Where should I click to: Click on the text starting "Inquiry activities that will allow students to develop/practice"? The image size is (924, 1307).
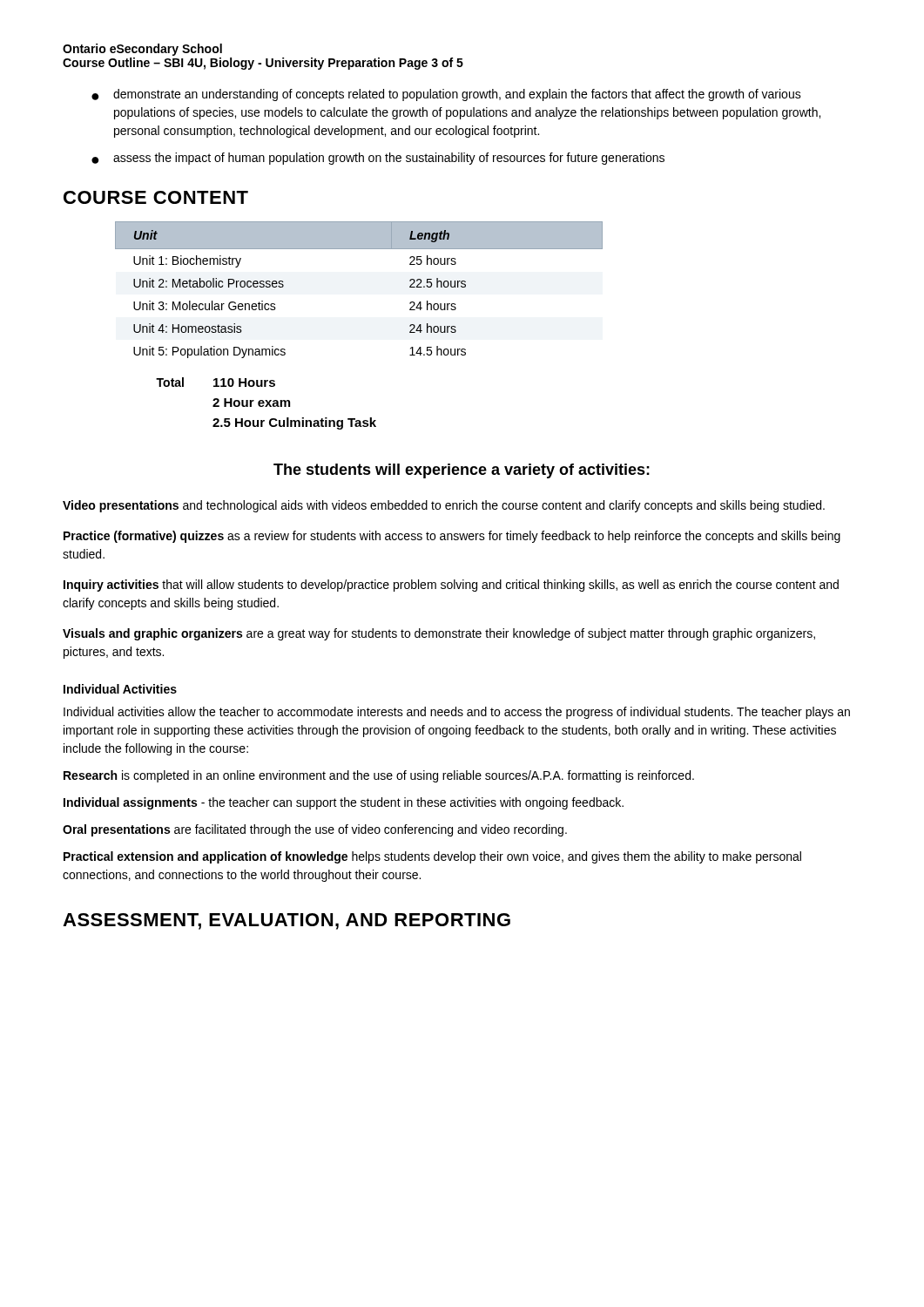click(x=451, y=594)
